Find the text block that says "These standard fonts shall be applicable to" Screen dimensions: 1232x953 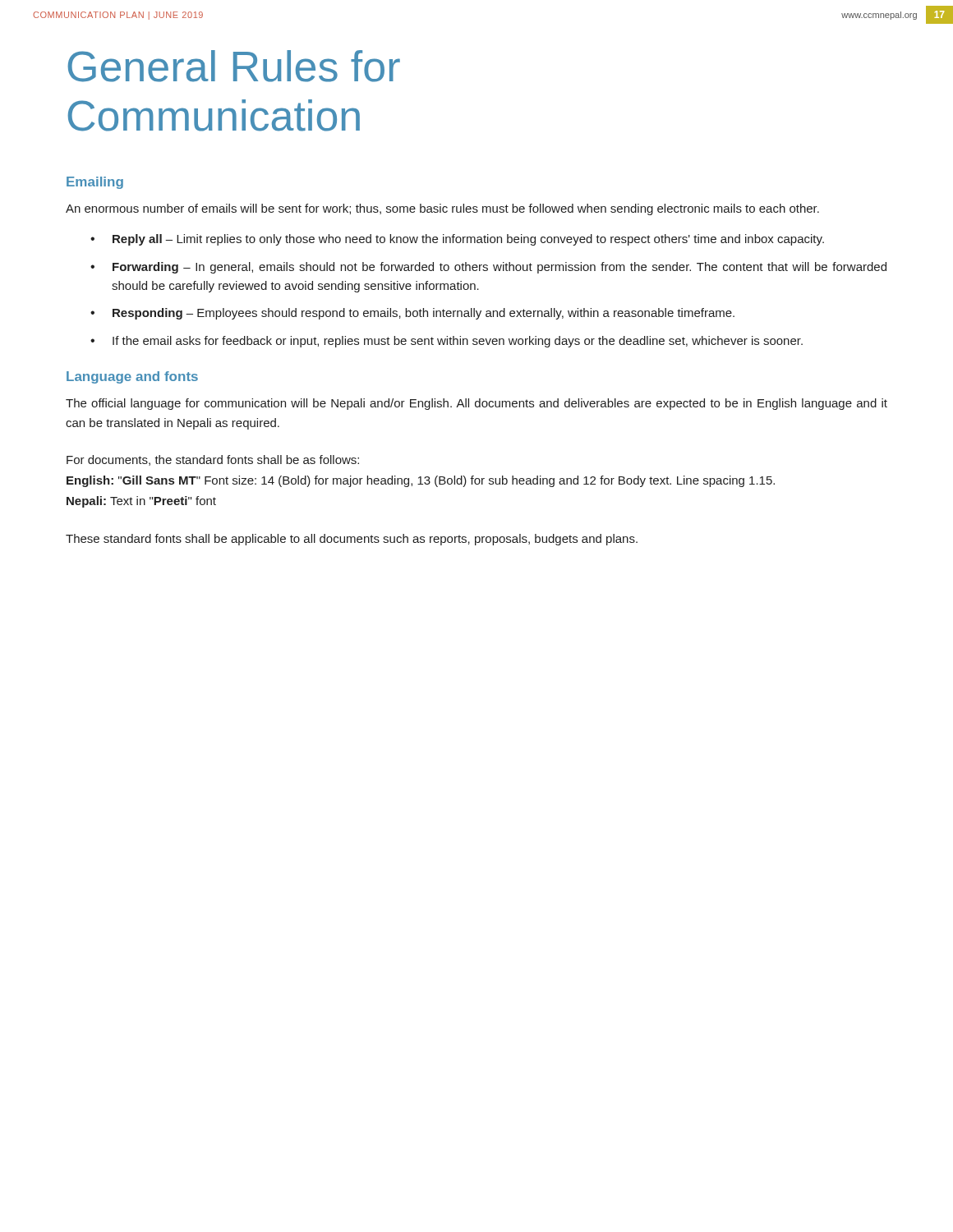click(x=352, y=538)
